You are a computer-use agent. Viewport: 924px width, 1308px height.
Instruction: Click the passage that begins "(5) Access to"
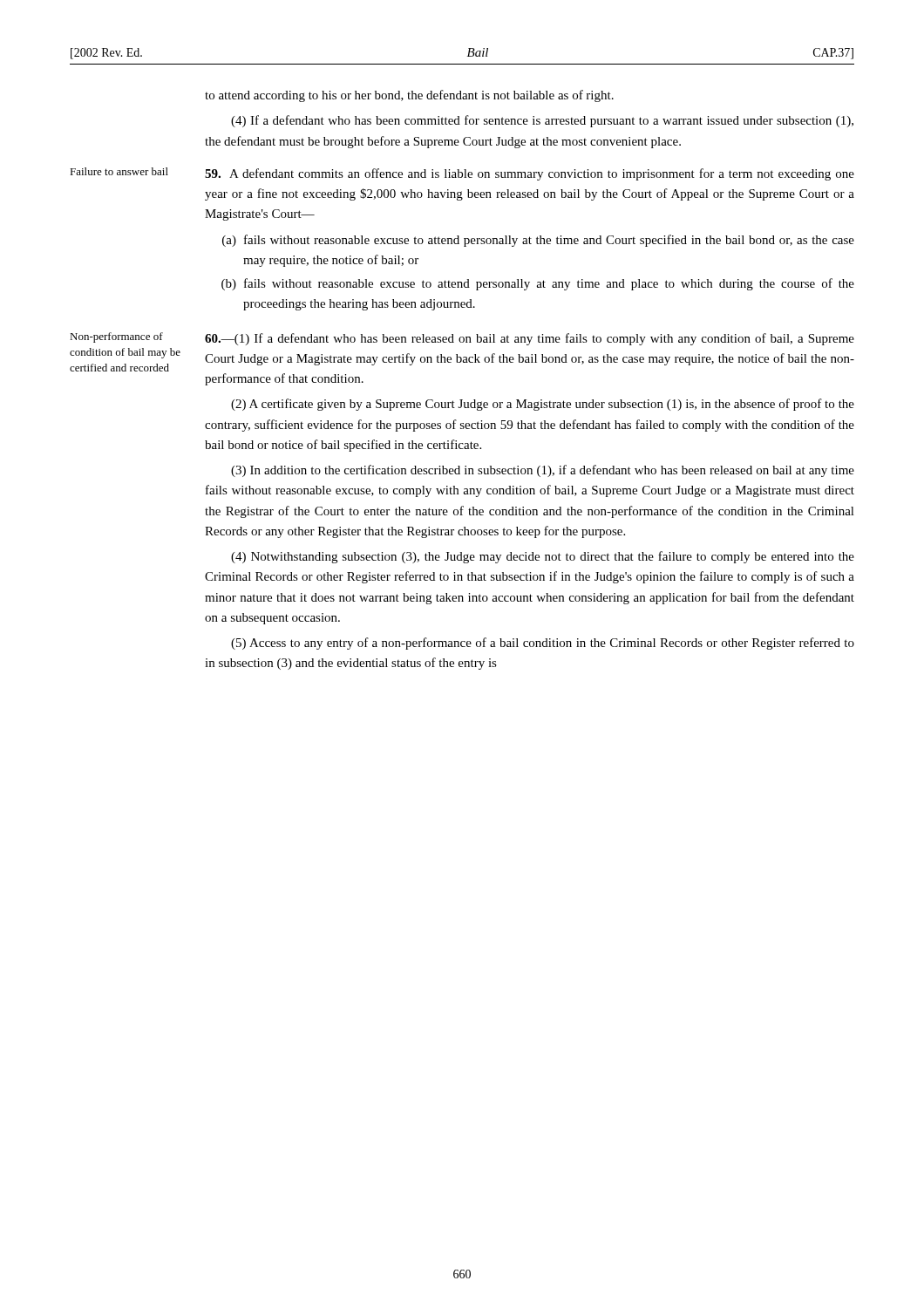coord(530,653)
